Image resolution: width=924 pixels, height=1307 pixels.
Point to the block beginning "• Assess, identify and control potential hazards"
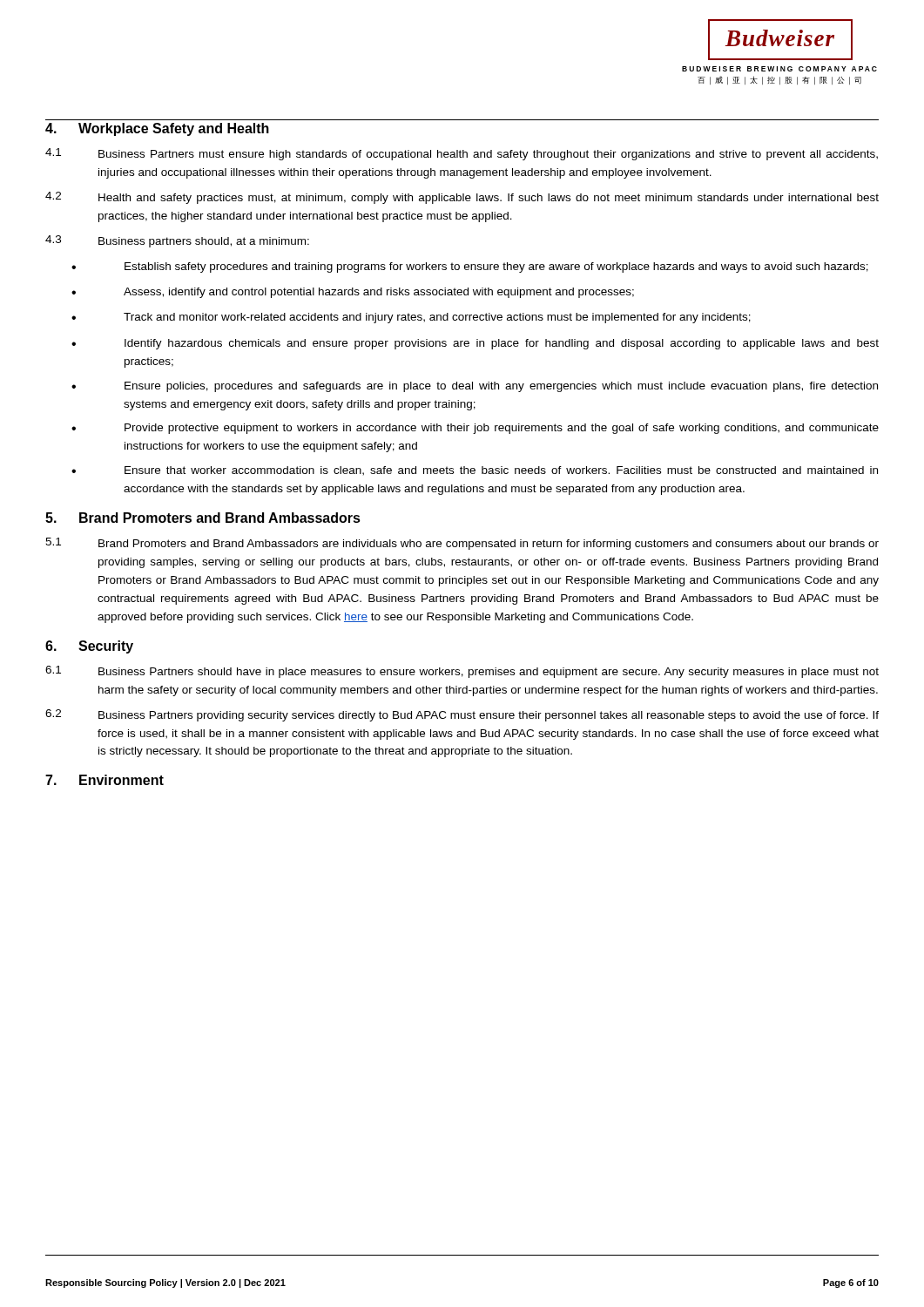462,293
